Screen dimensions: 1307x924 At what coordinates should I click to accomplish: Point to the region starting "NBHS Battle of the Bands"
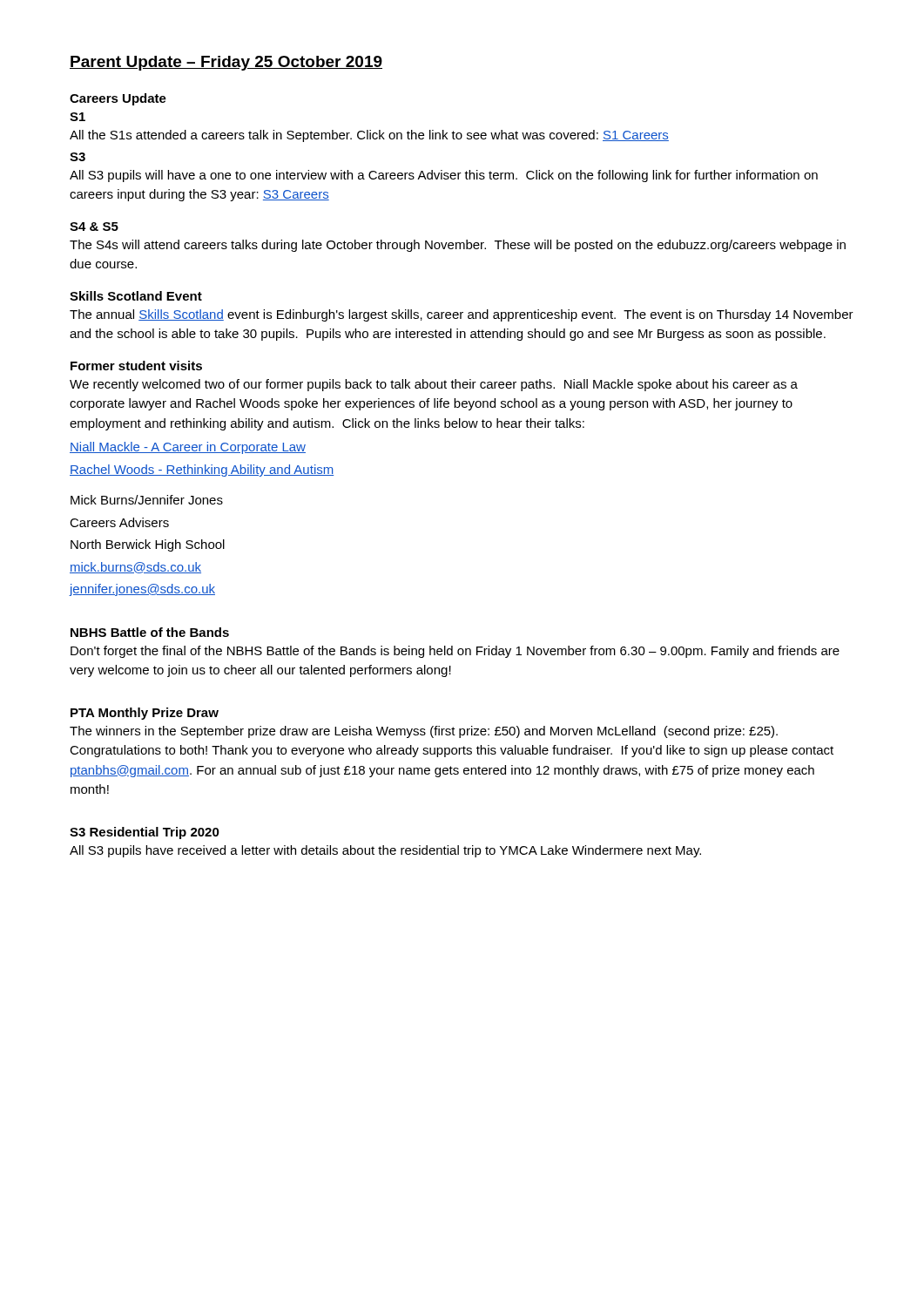point(150,632)
